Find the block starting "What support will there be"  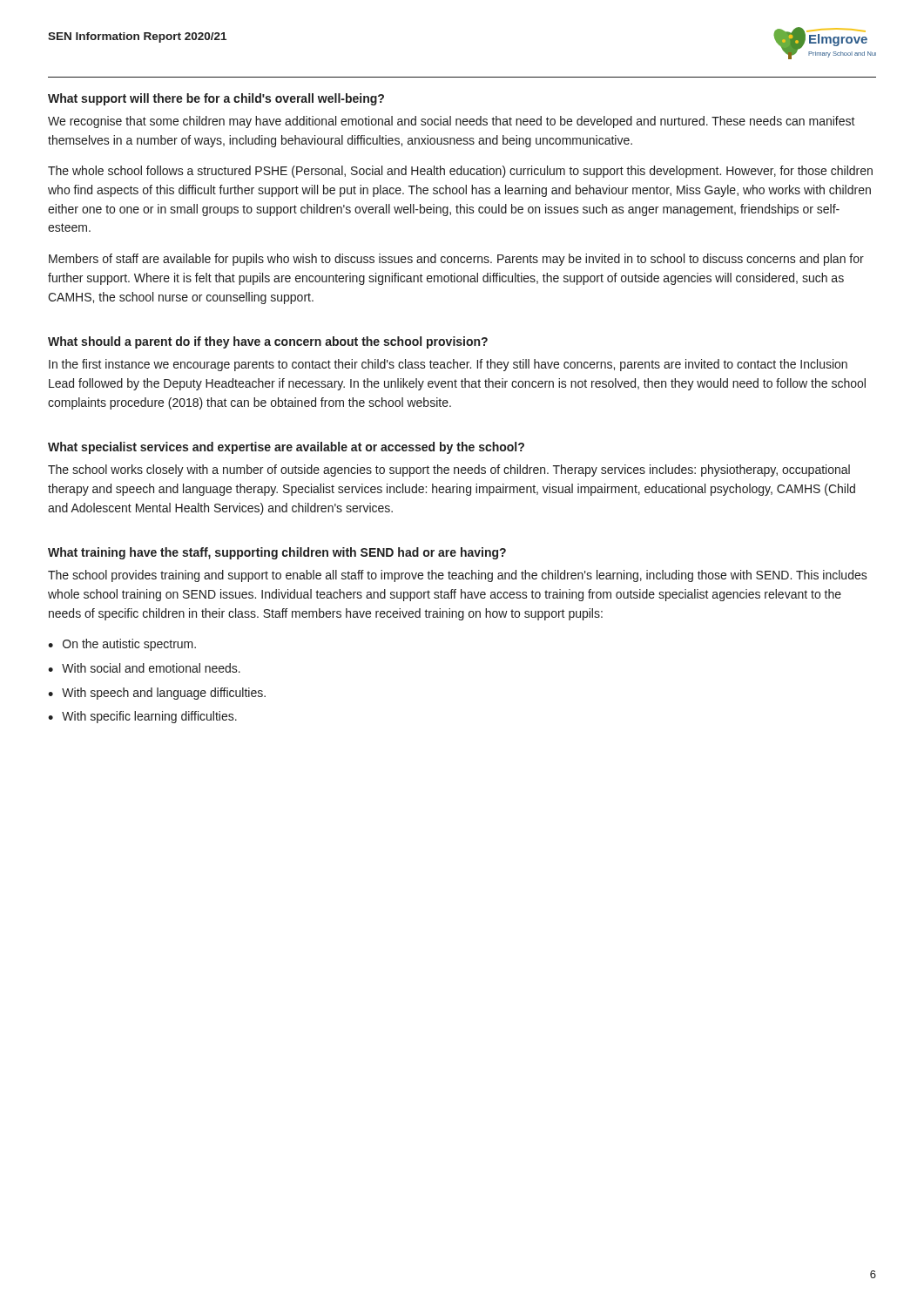coord(216,98)
